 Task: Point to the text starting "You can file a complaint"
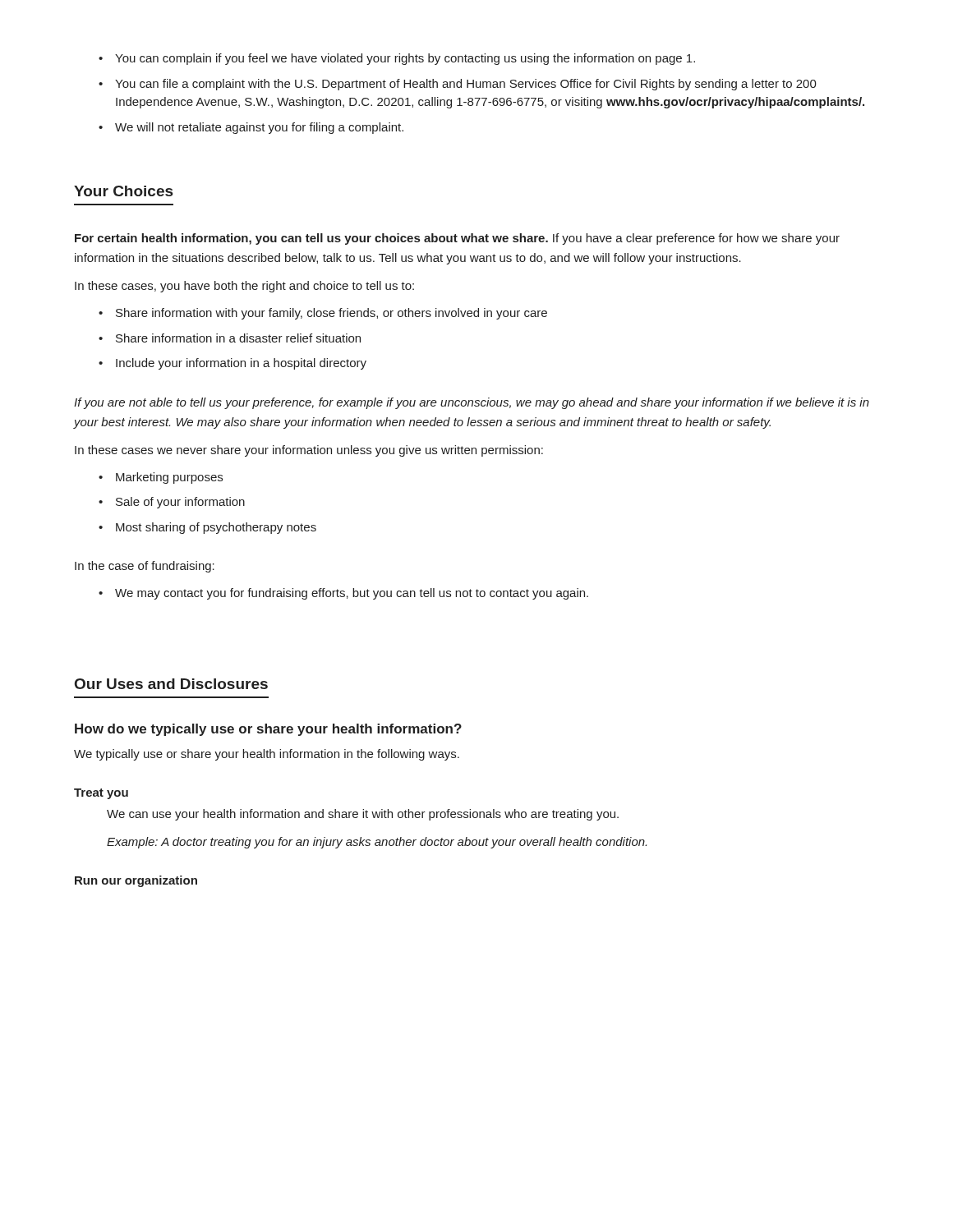click(489, 93)
